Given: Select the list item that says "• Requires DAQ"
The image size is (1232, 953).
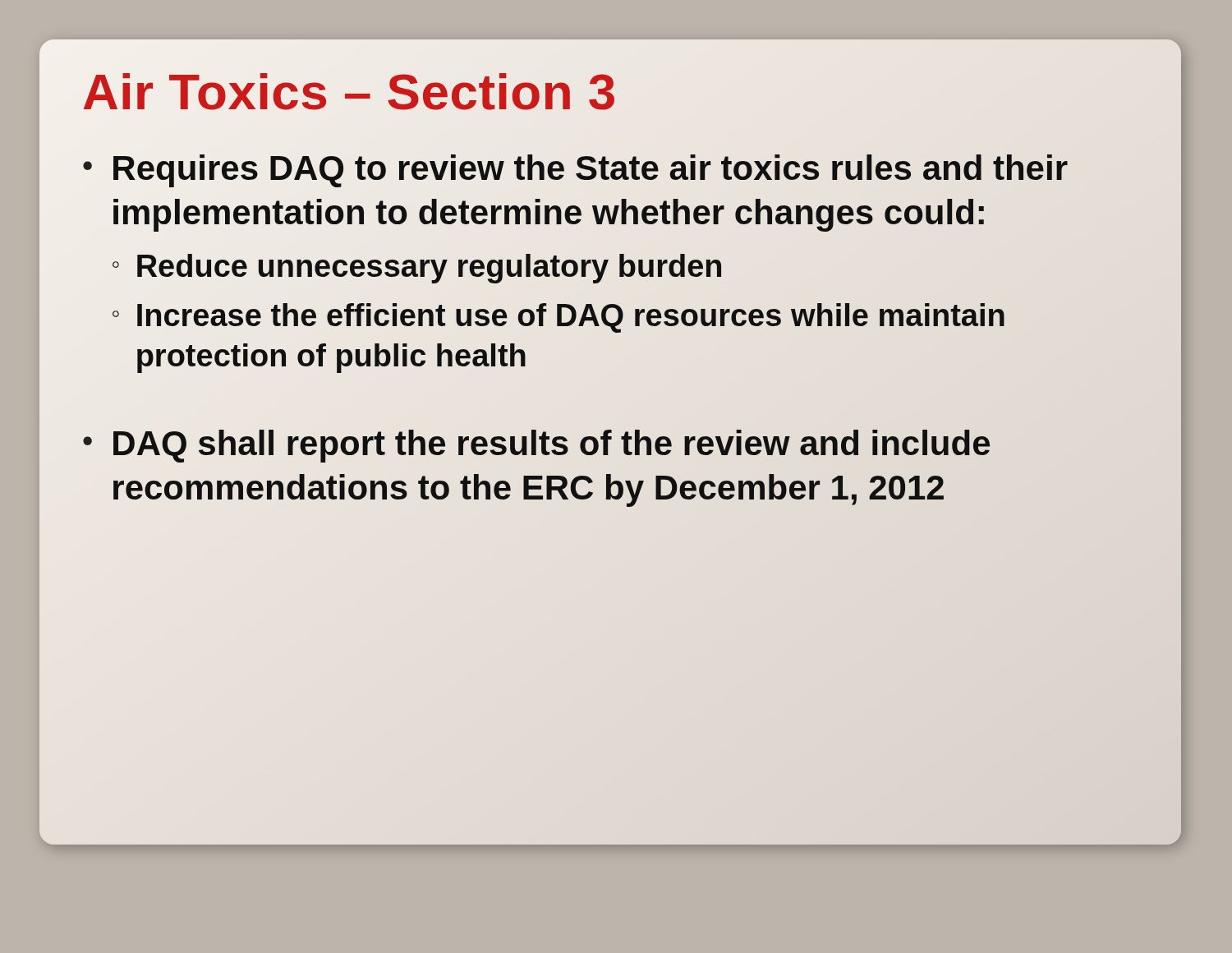Looking at the screenshot, I should pos(604,266).
